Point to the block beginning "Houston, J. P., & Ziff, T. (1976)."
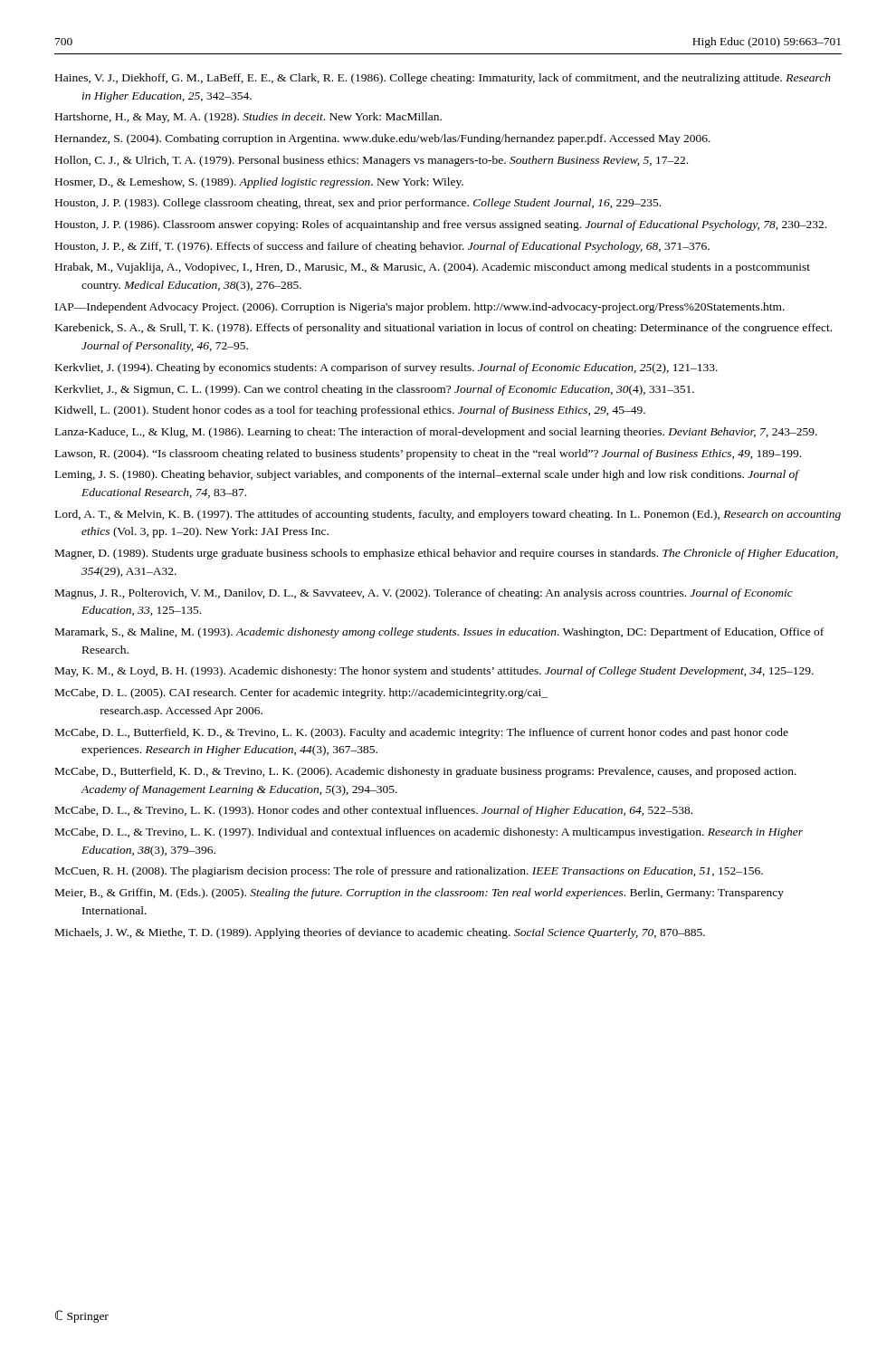The height and width of the screenshot is (1358, 896). pos(382,246)
